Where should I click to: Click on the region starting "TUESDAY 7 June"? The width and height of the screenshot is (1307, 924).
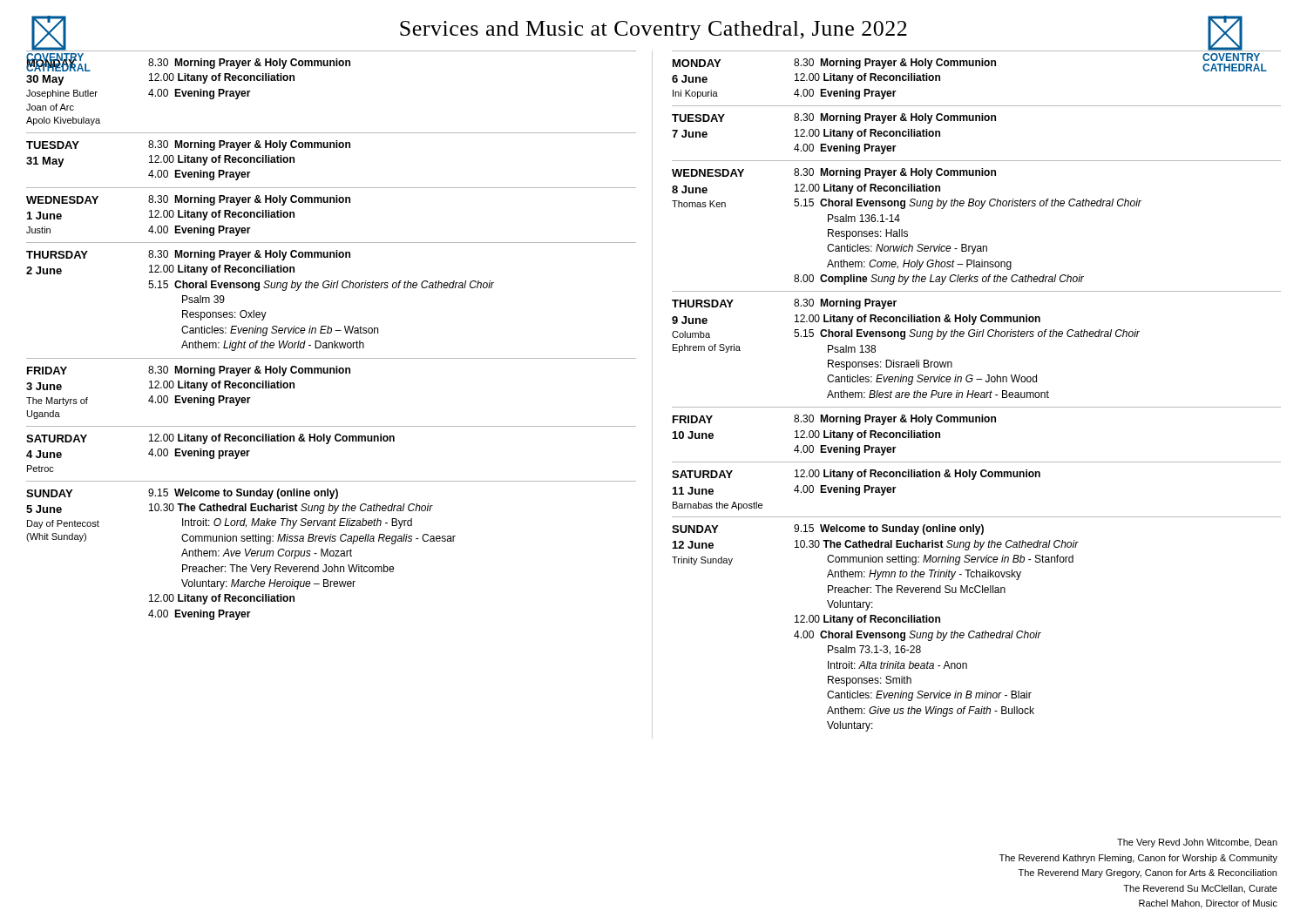pos(834,118)
